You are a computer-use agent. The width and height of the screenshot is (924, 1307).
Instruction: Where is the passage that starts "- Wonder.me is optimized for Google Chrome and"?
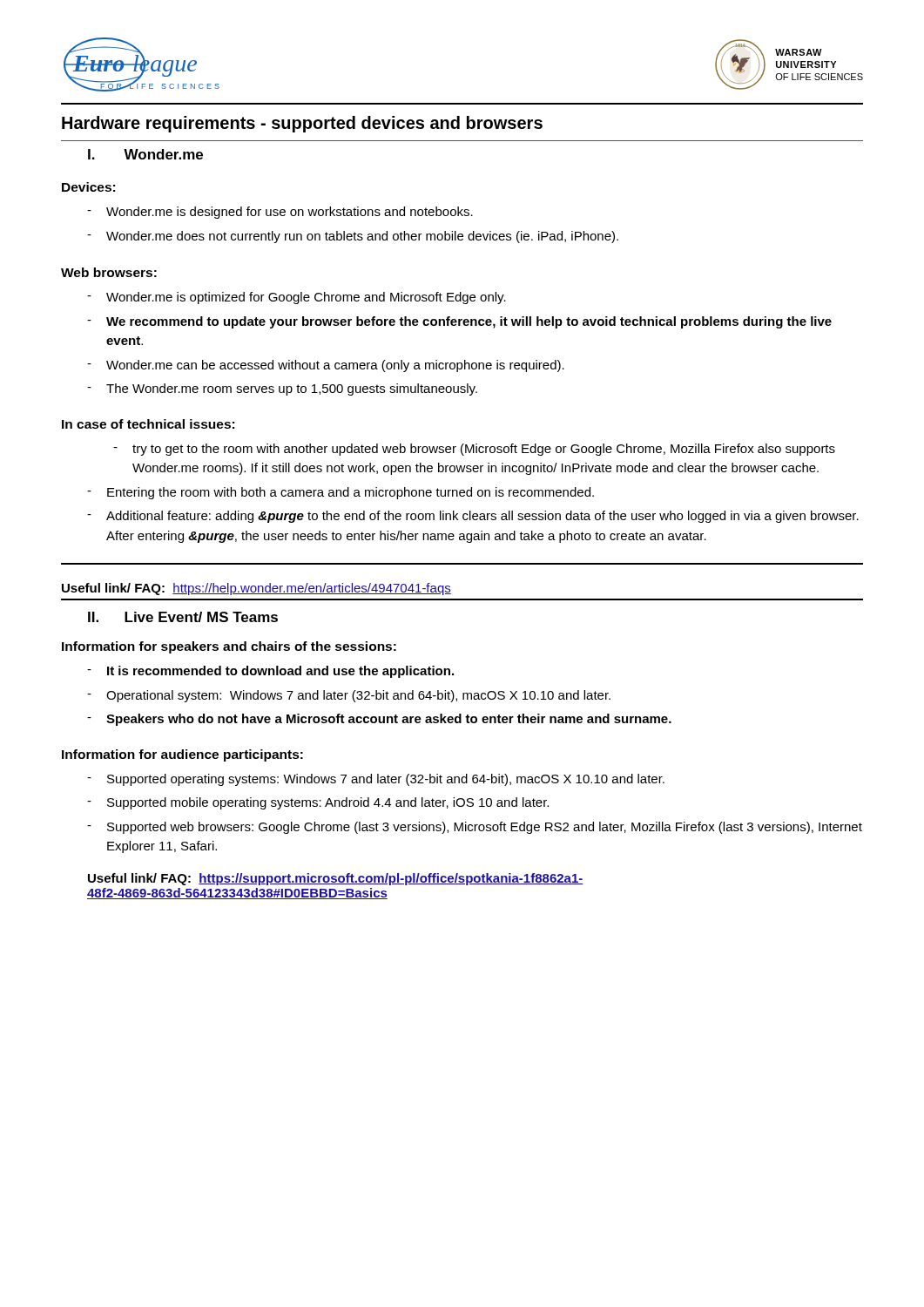click(462, 297)
